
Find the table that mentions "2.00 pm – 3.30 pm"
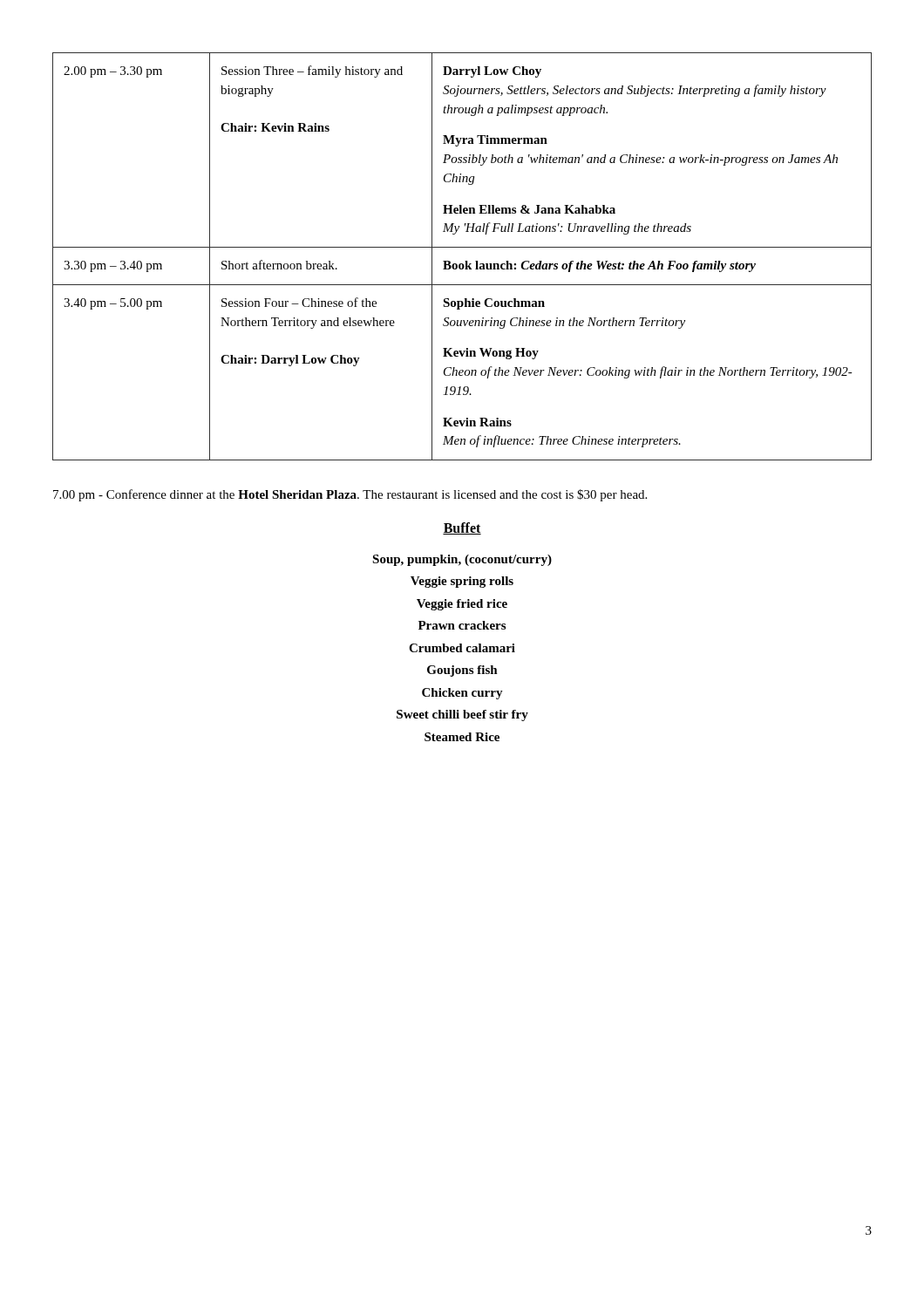coord(462,256)
